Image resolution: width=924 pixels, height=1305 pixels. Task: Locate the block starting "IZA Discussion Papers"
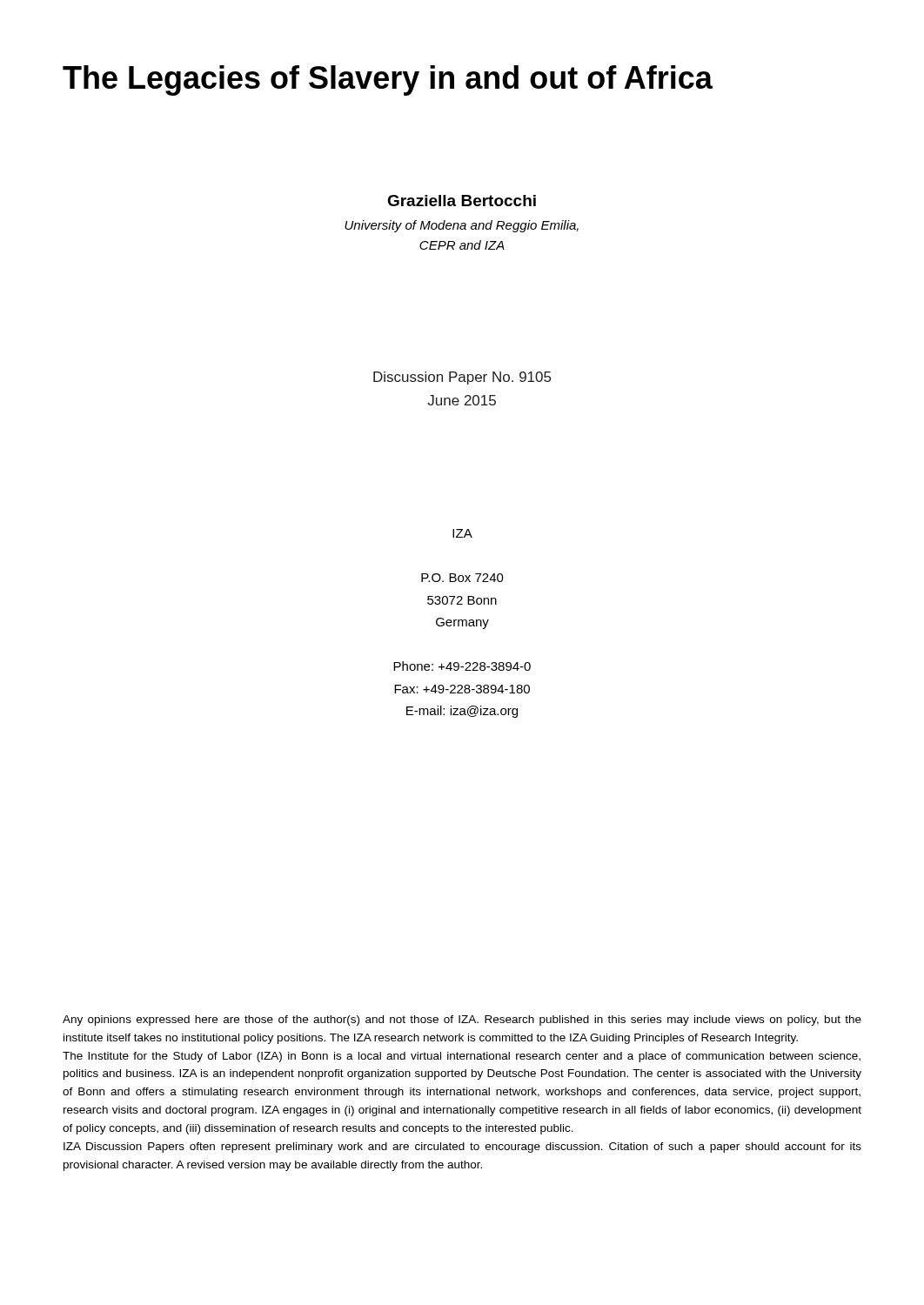(x=462, y=1156)
